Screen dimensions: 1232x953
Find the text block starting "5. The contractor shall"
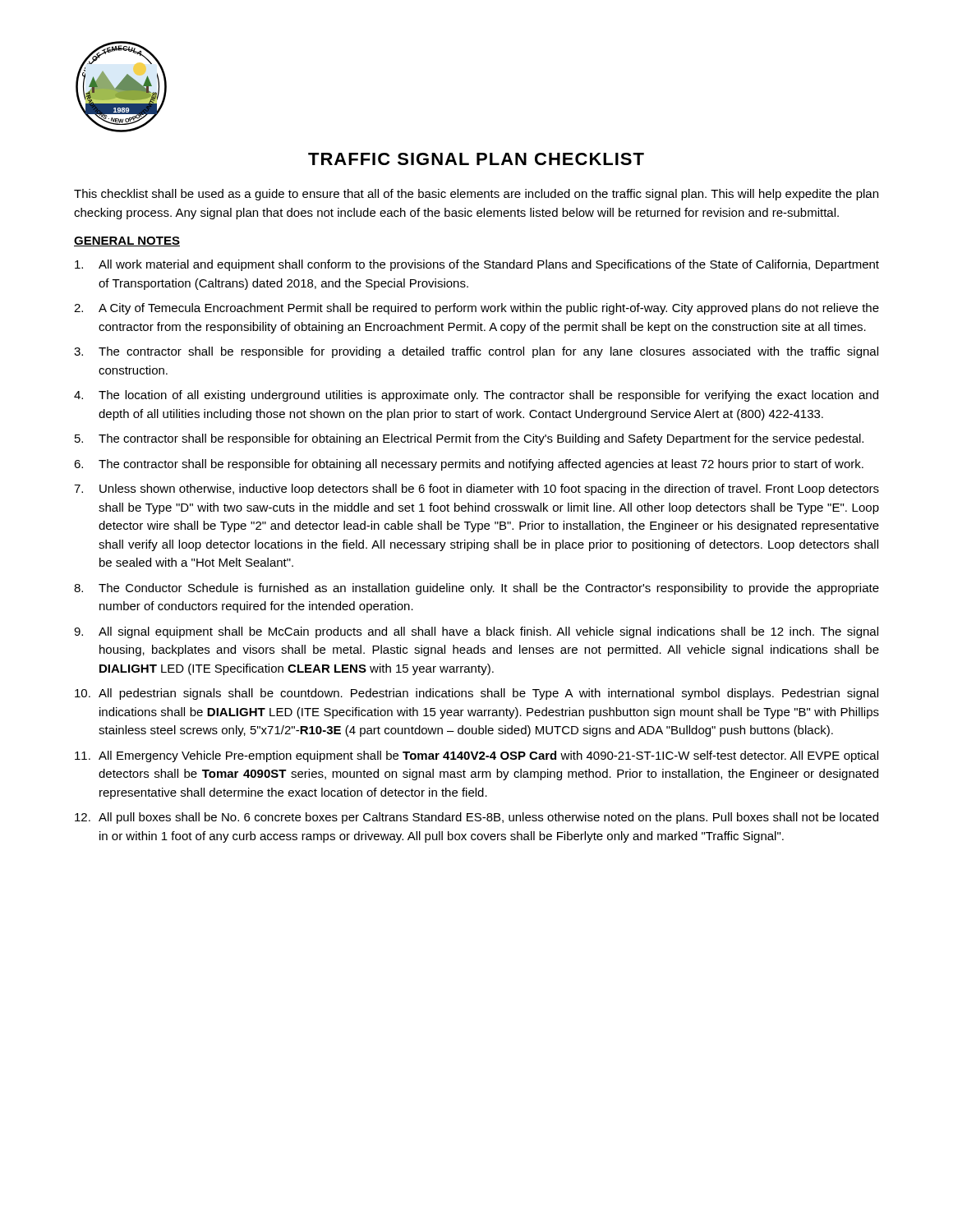pos(476,439)
